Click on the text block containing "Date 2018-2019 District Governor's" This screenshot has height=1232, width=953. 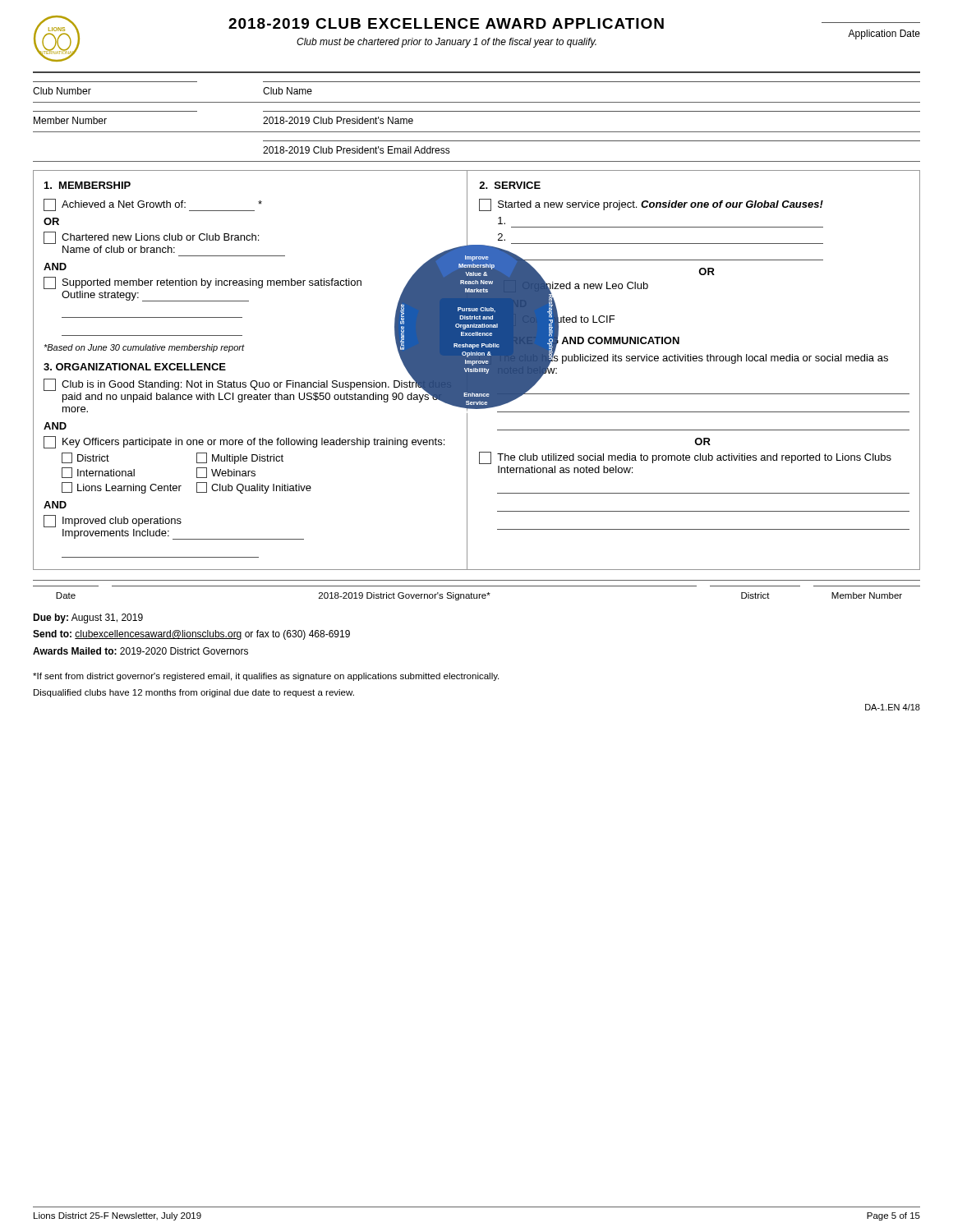(476, 593)
